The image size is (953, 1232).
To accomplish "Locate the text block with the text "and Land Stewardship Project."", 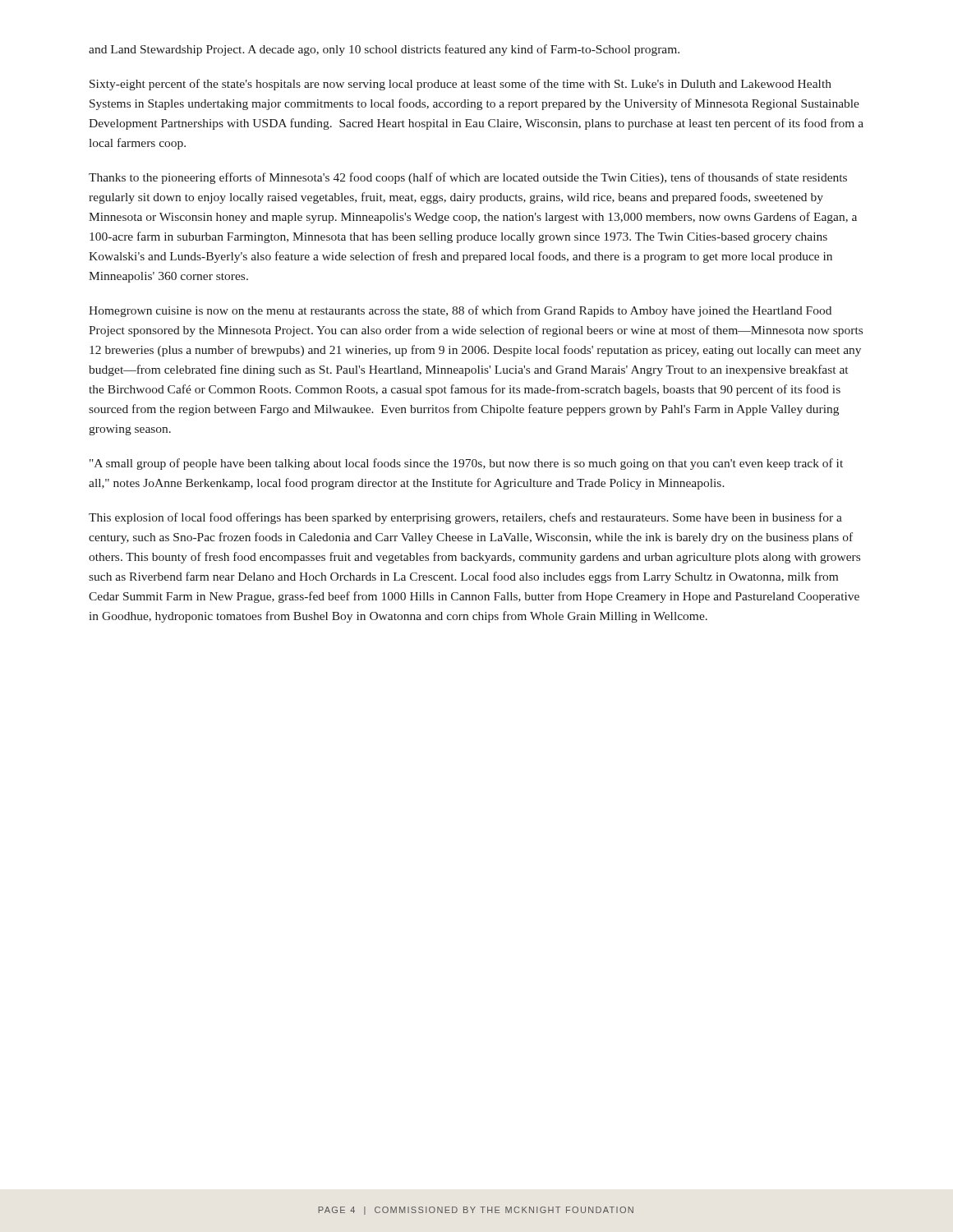I will coord(385,49).
